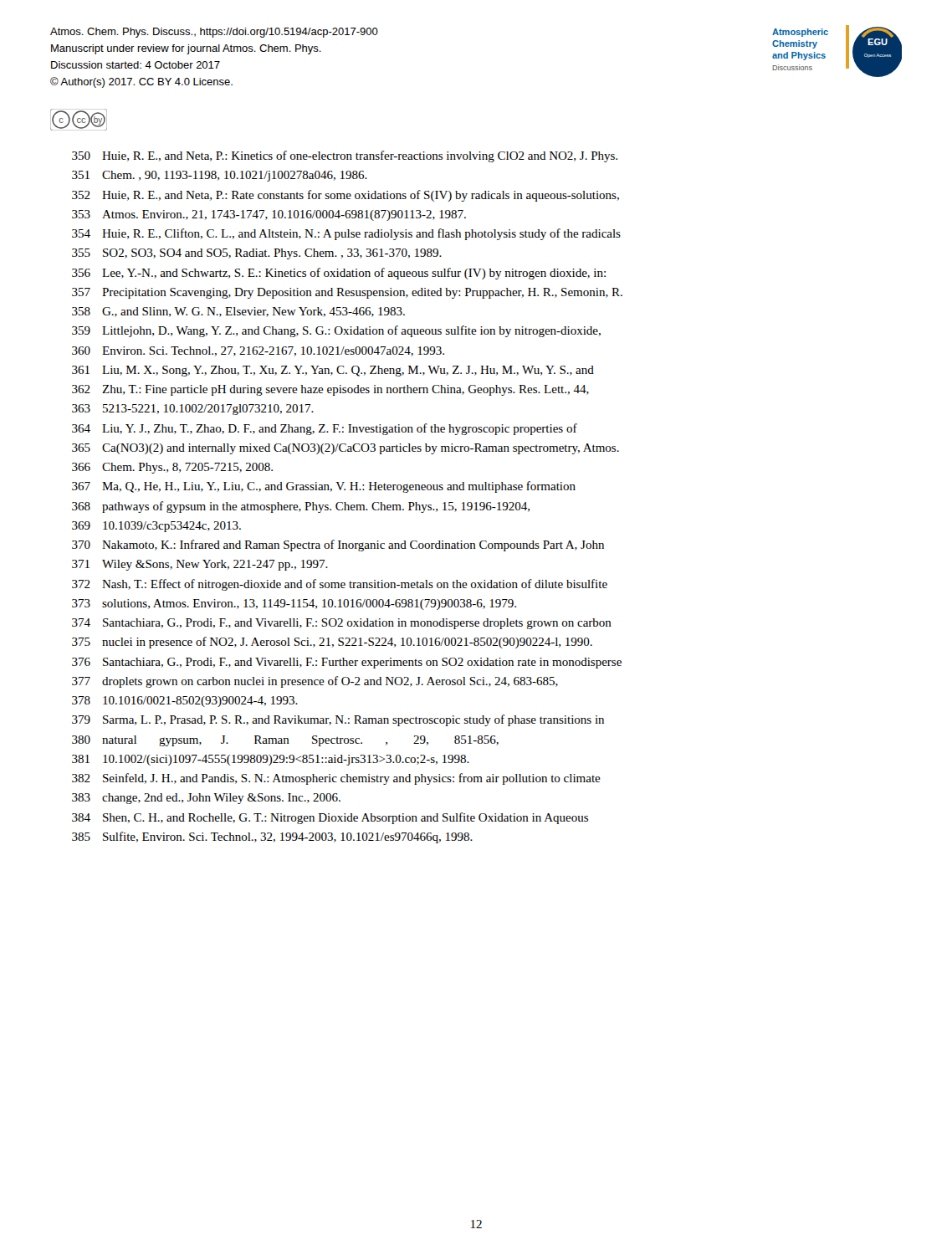Locate the text starting "381 10.1002/(sici)1097-4555(199809)29:9 3.0.co;2-s, 1998."
This screenshot has height=1255, width=952.
(x=476, y=759)
